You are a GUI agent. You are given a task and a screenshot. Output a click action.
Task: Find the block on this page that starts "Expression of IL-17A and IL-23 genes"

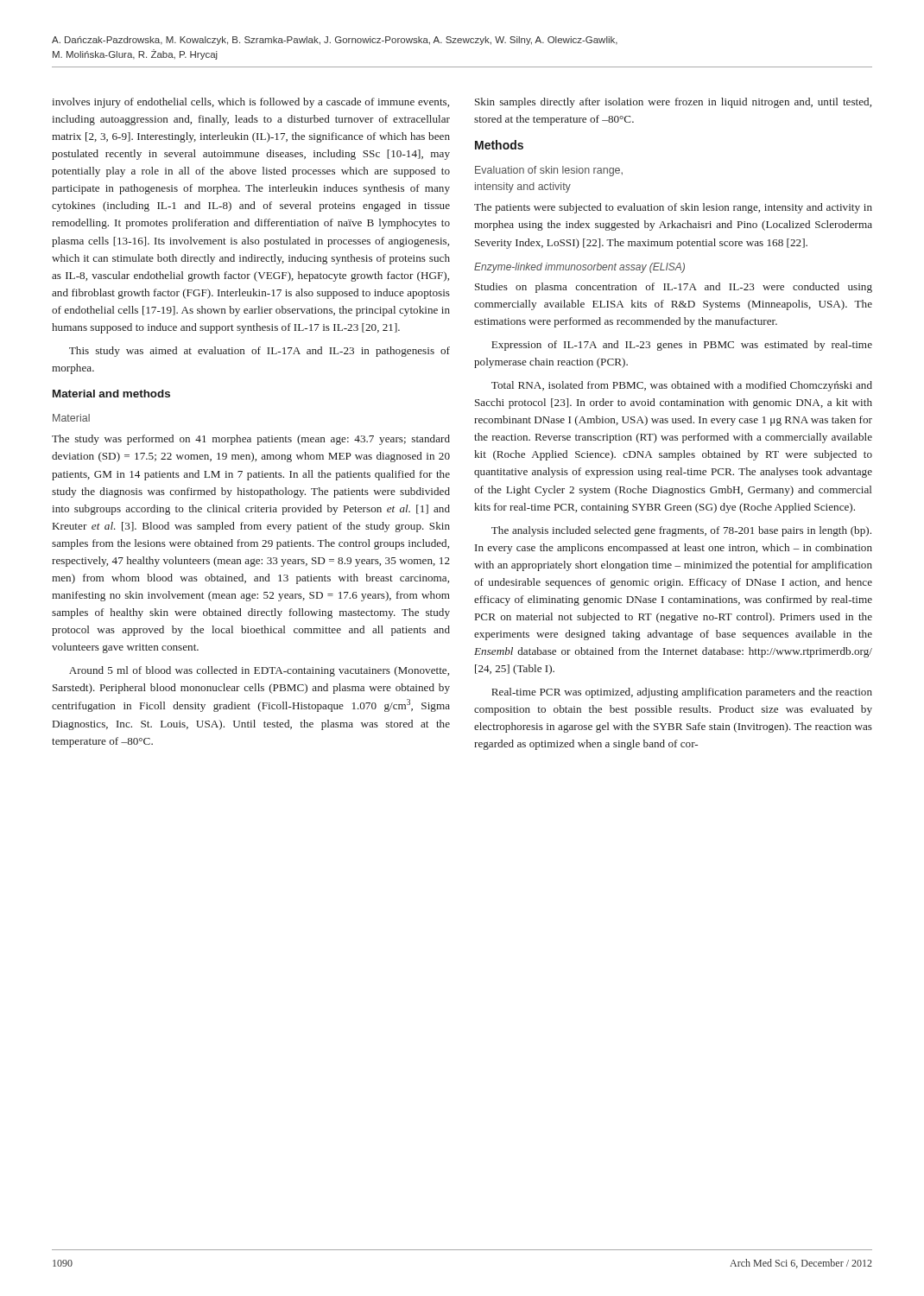(673, 353)
